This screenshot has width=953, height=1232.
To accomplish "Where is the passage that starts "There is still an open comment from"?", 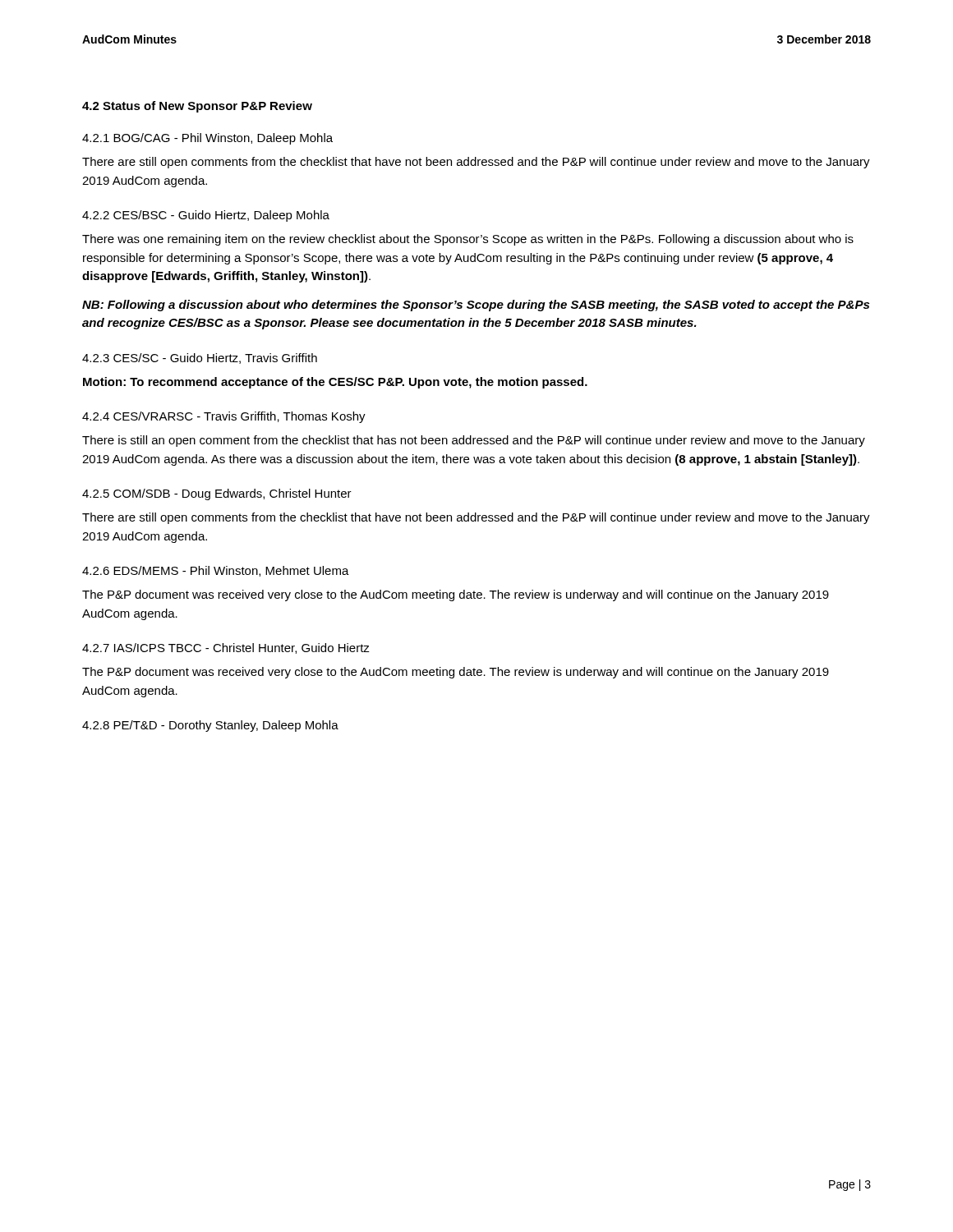I will click(x=474, y=449).
